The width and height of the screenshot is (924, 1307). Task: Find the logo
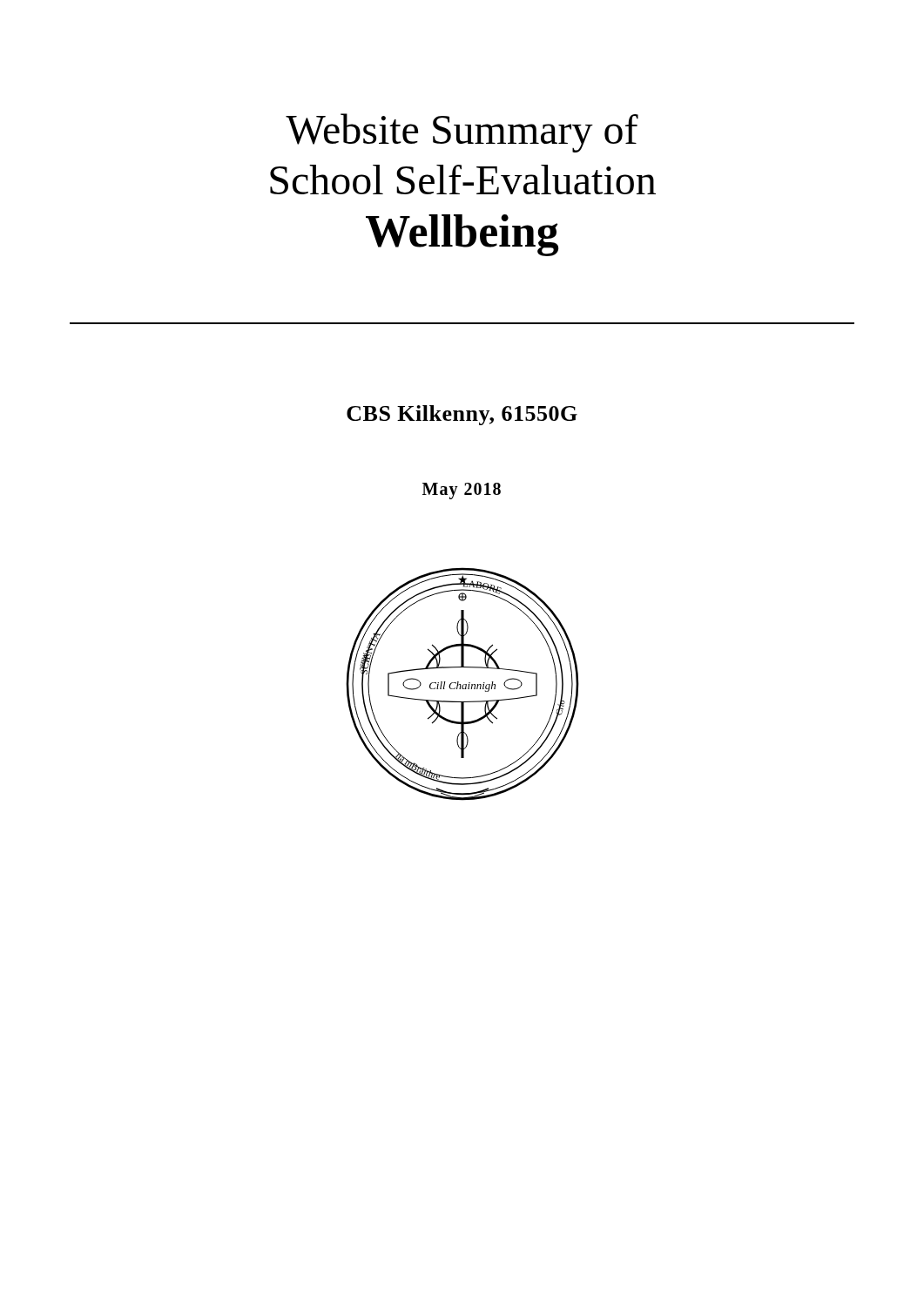pos(462,684)
